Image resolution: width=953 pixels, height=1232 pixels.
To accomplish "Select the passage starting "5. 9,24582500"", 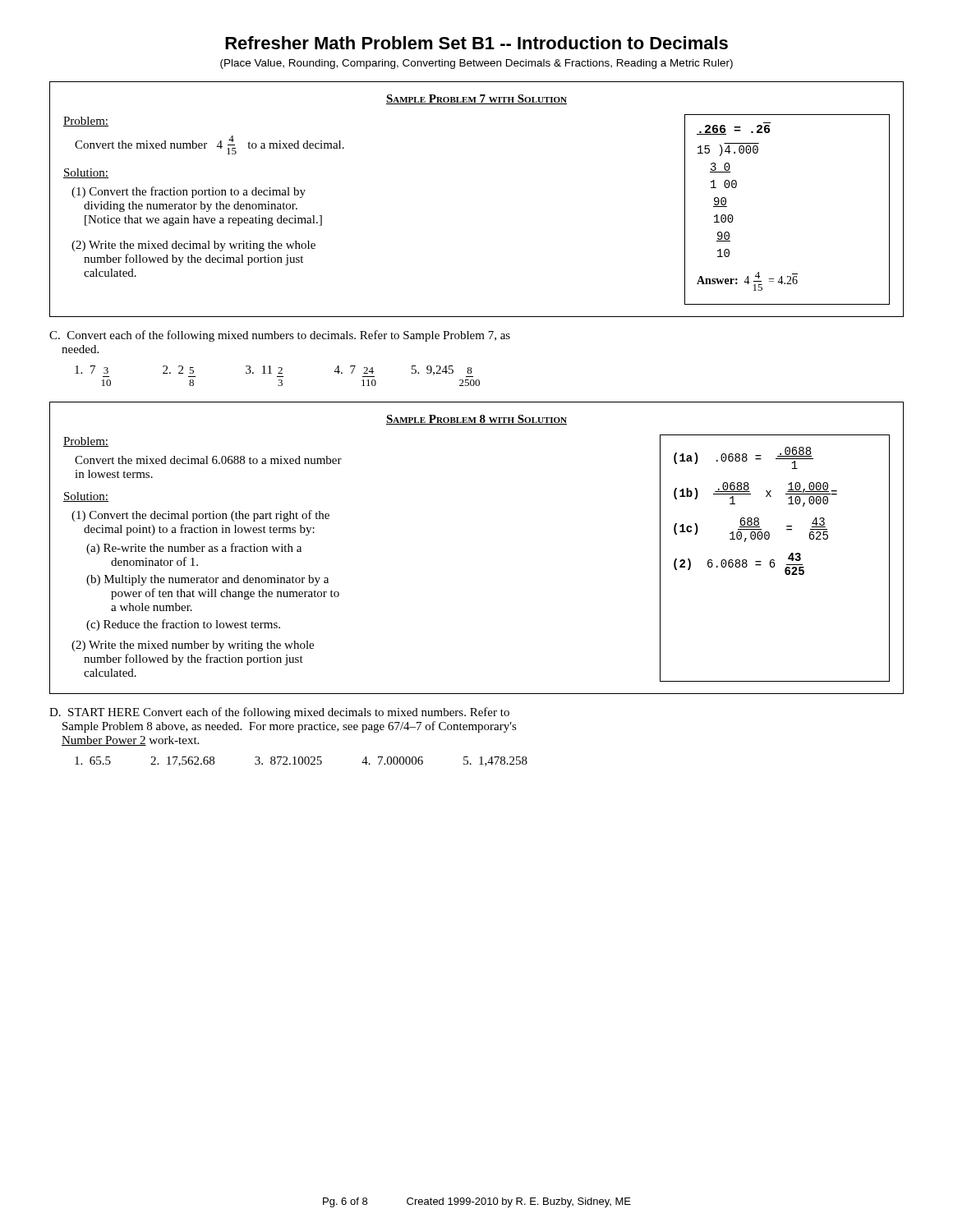I will [446, 376].
